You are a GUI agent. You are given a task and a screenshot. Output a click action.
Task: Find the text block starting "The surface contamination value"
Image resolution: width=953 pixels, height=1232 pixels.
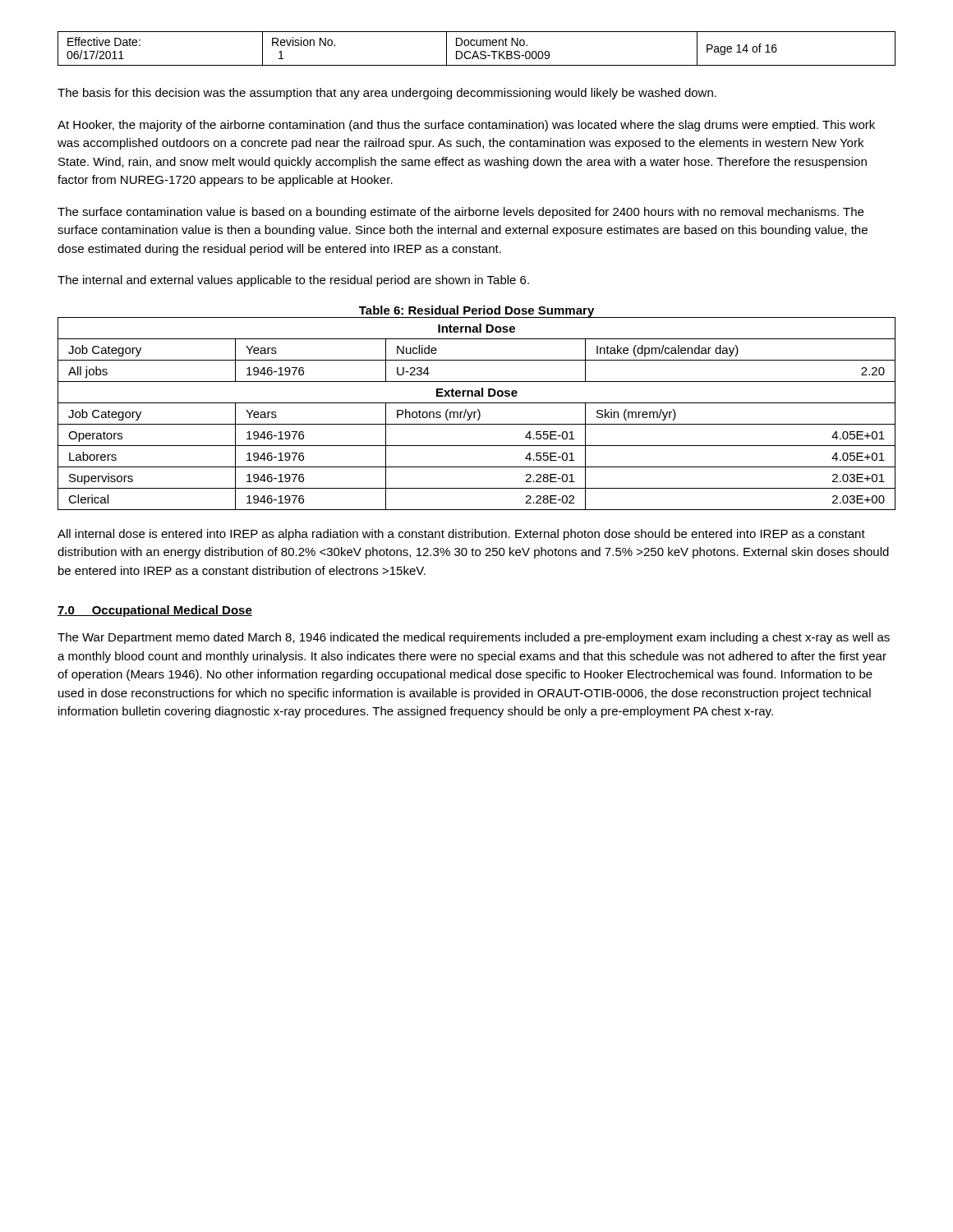tap(463, 230)
